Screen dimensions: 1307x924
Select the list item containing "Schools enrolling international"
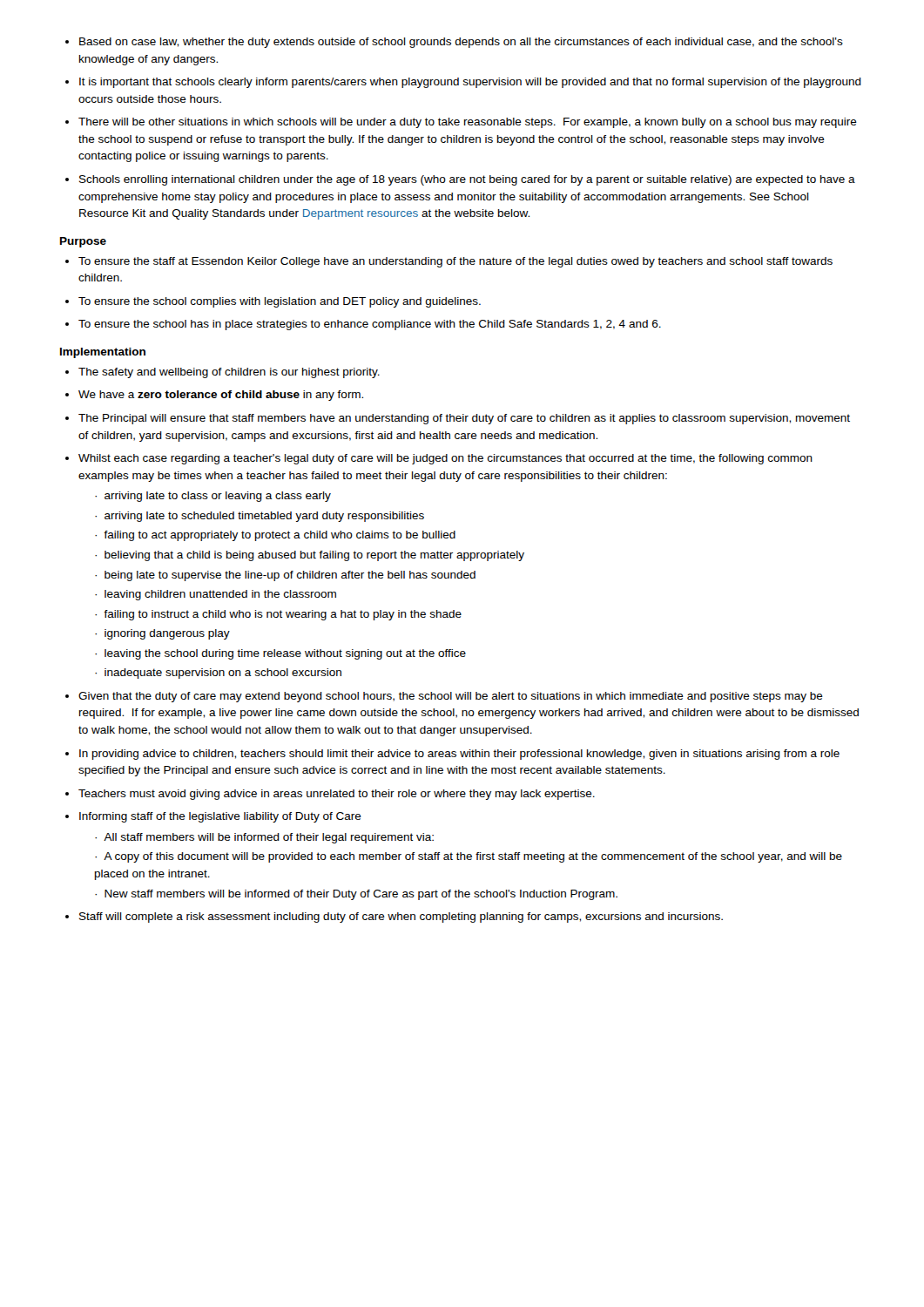click(x=467, y=196)
